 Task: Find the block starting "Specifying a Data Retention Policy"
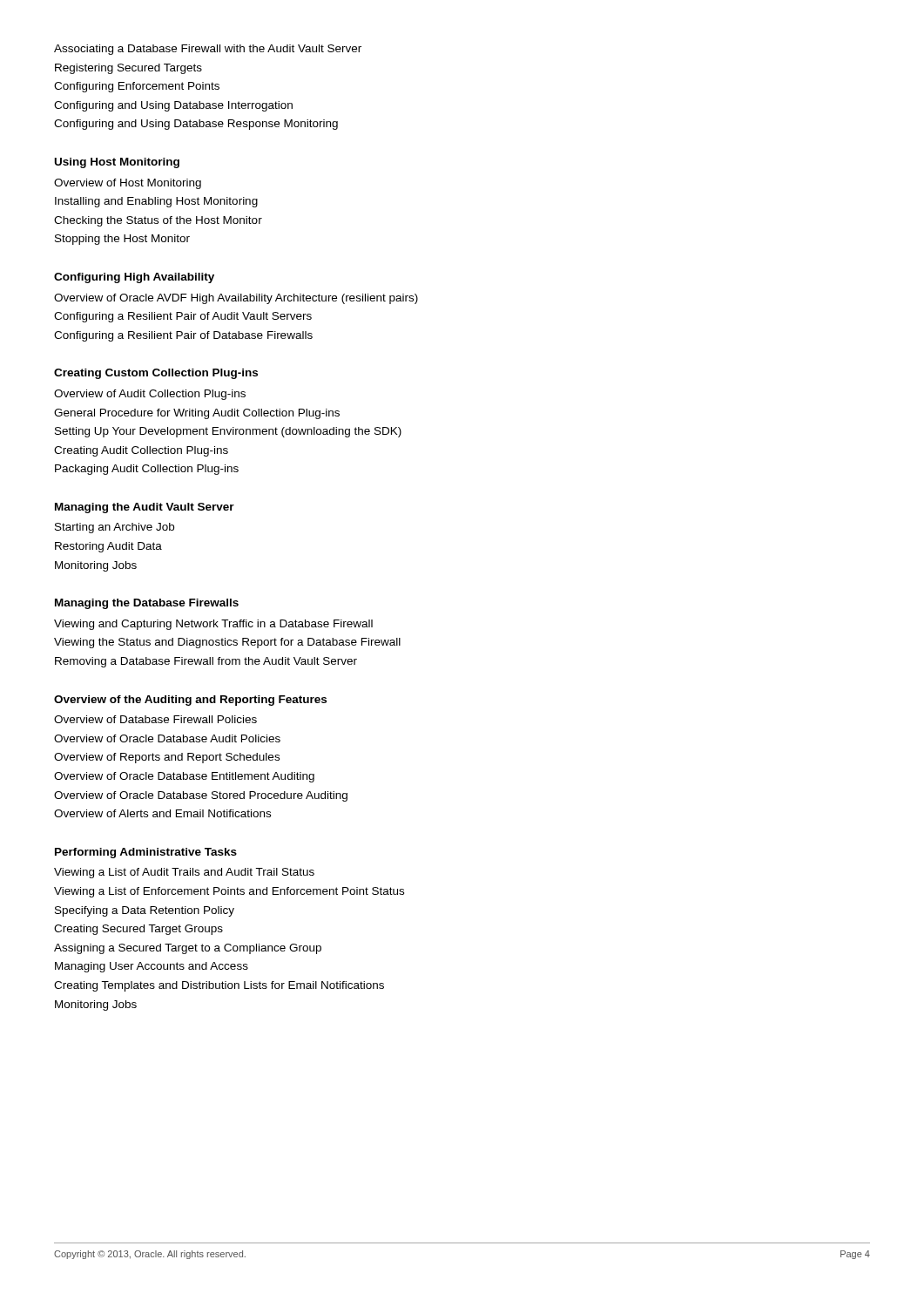pos(144,910)
